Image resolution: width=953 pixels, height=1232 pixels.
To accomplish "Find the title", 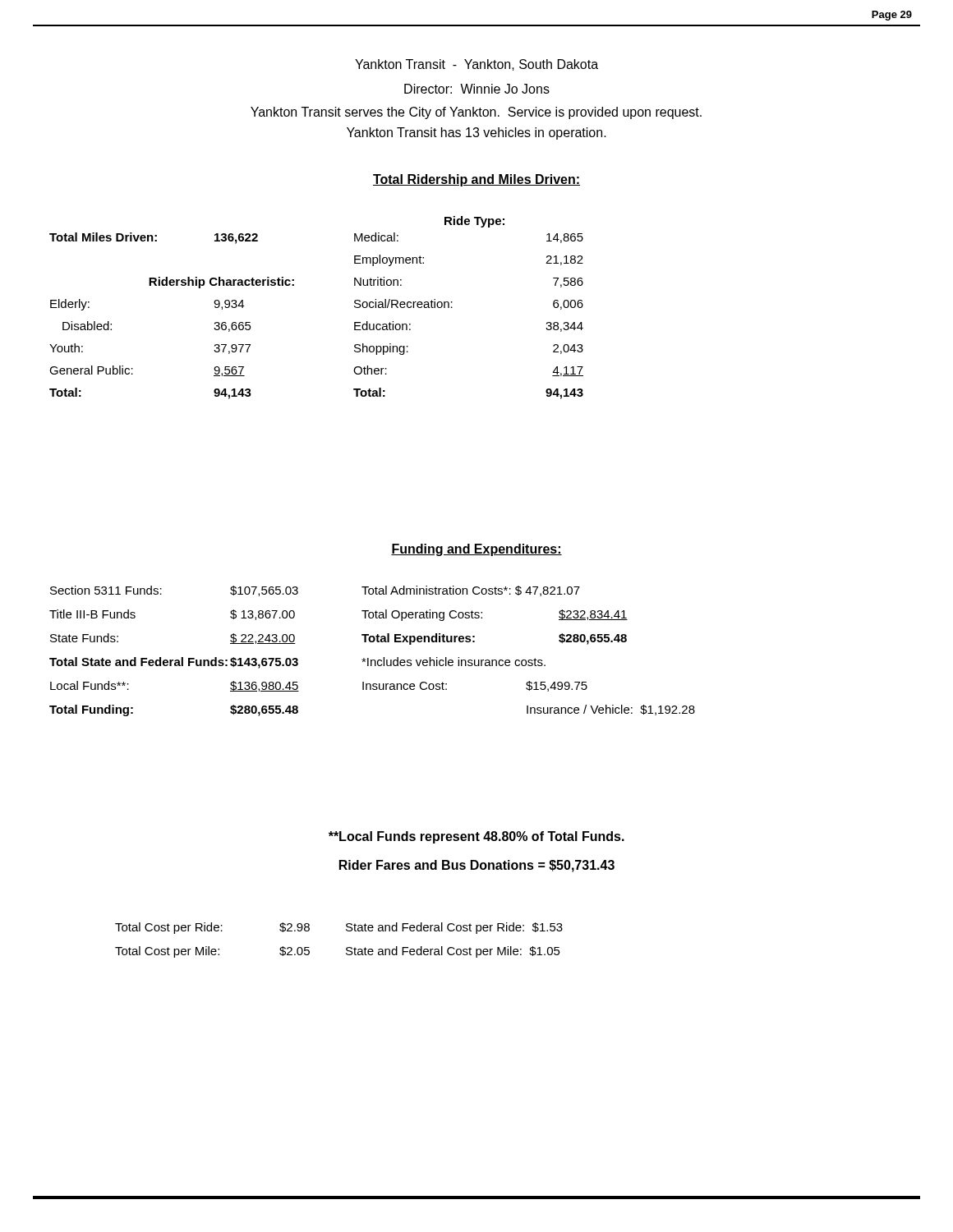I will (x=476, y=64).
